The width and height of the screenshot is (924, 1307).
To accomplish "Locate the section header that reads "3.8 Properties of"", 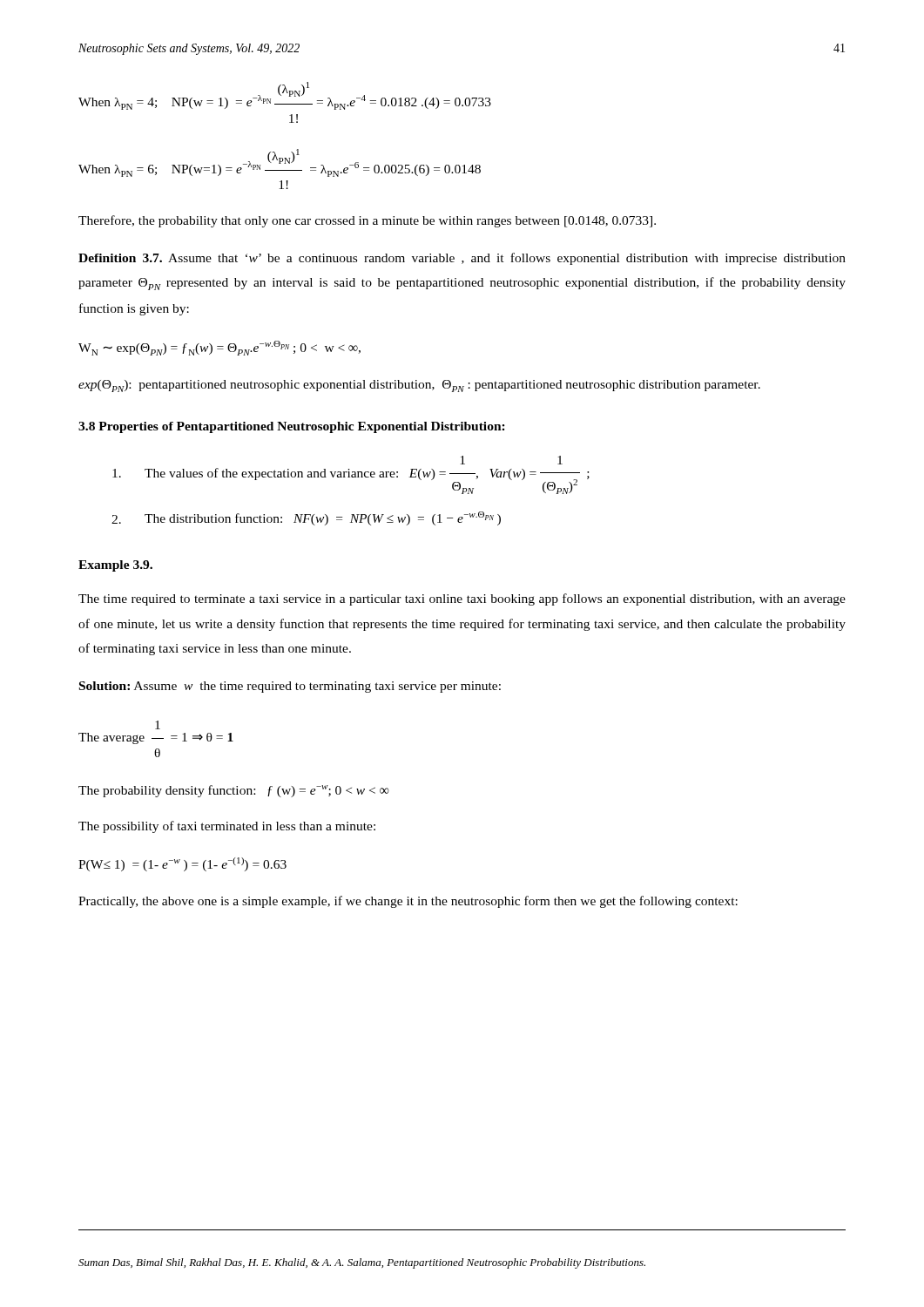I will coord(292,426).
